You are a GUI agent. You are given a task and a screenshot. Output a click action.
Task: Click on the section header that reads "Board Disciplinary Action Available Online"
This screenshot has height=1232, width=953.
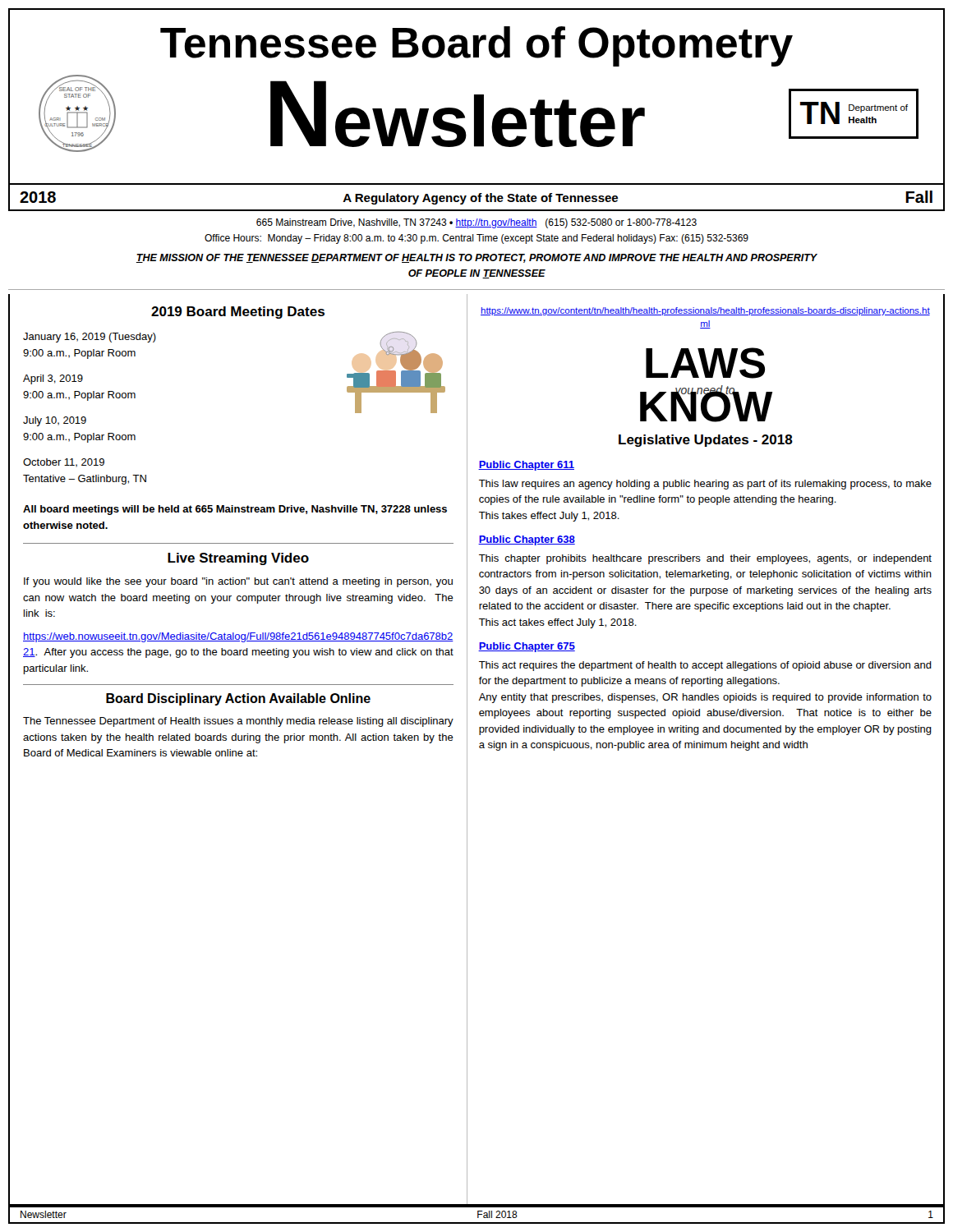tap(238, 699)
